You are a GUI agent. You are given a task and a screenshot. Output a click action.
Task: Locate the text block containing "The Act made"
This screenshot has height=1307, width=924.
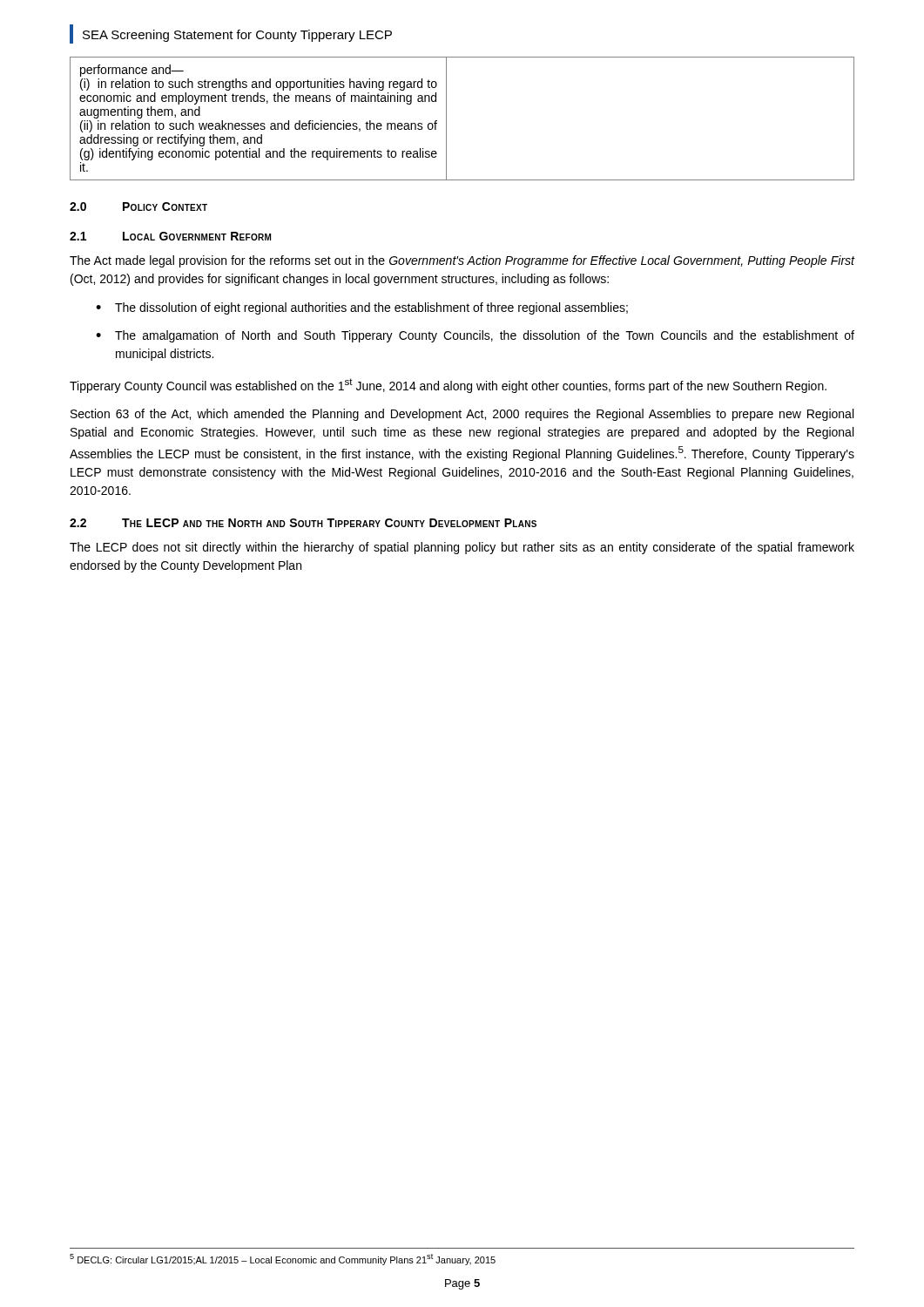tap(462, 270)
